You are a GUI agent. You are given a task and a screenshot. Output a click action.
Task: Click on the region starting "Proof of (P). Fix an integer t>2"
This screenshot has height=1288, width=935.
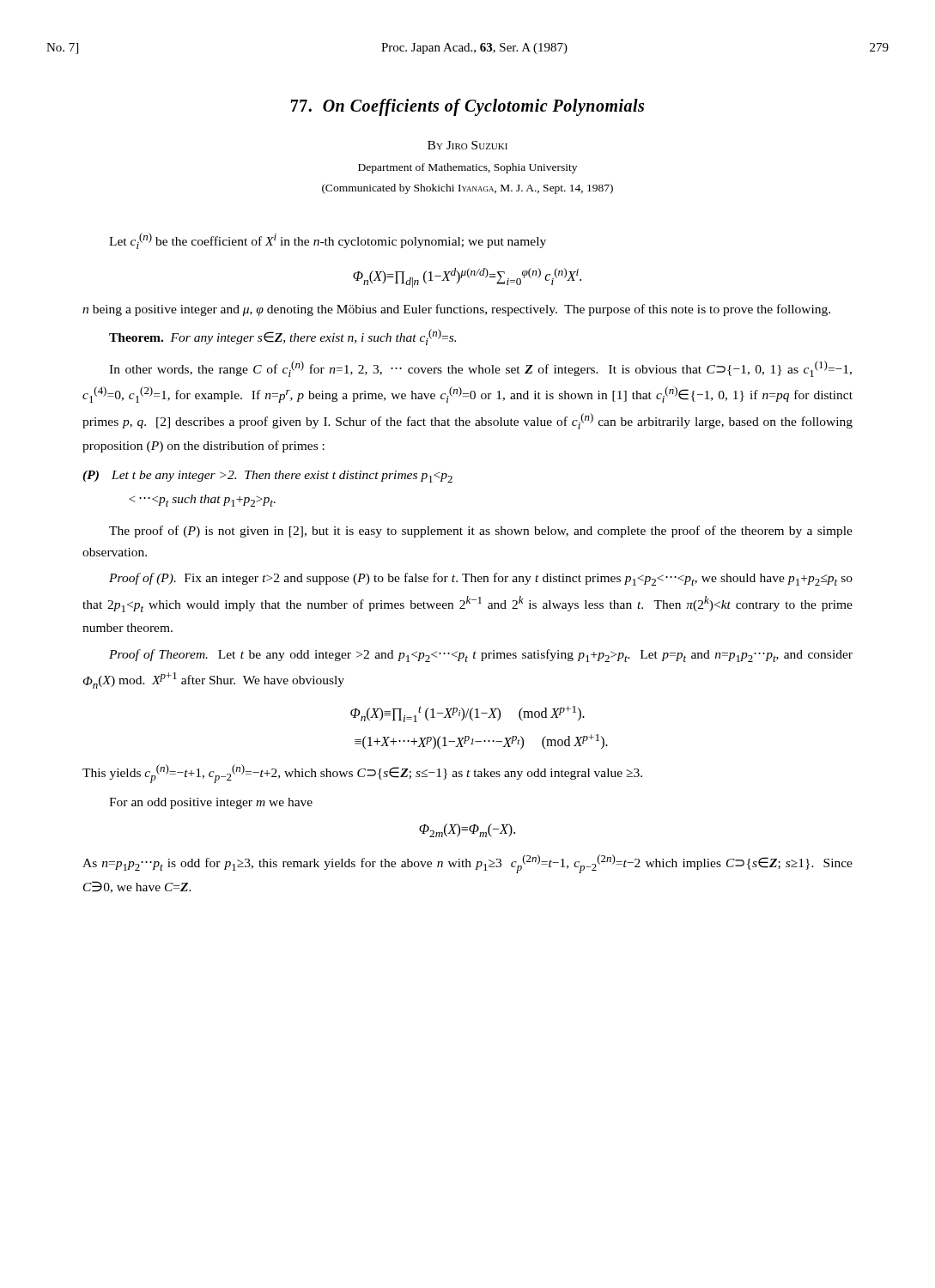point(468,603)
